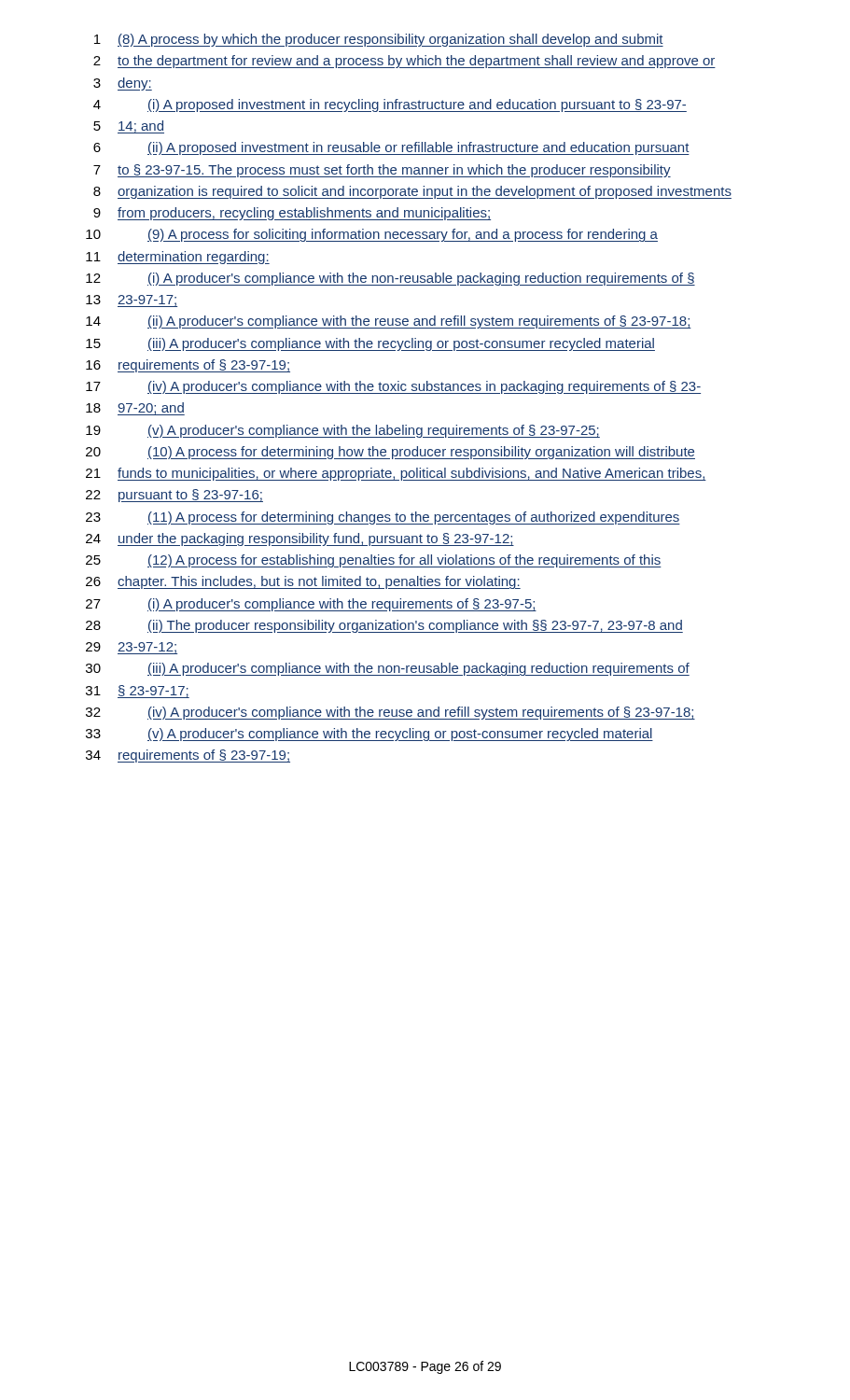This screenshot has height=1400, width=850.
Task: Locate the block of text that opens with "32 (iv) A producer's compliance with the reuse"
Action: pyautogui.click(x=425, y=712)
